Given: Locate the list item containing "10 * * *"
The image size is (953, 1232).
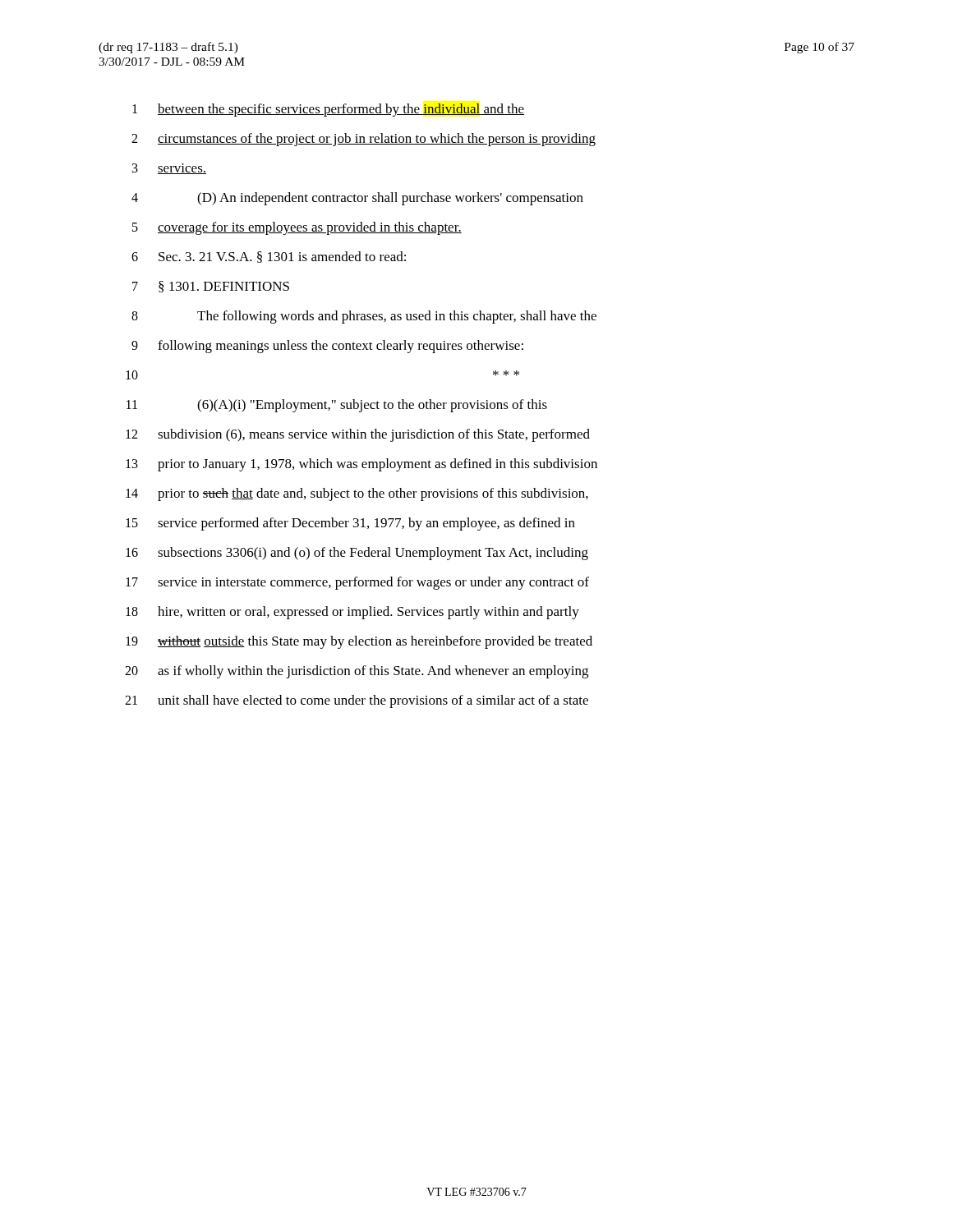Looking at the screenshot, I should pyautogui.click(x=133, y=375).
